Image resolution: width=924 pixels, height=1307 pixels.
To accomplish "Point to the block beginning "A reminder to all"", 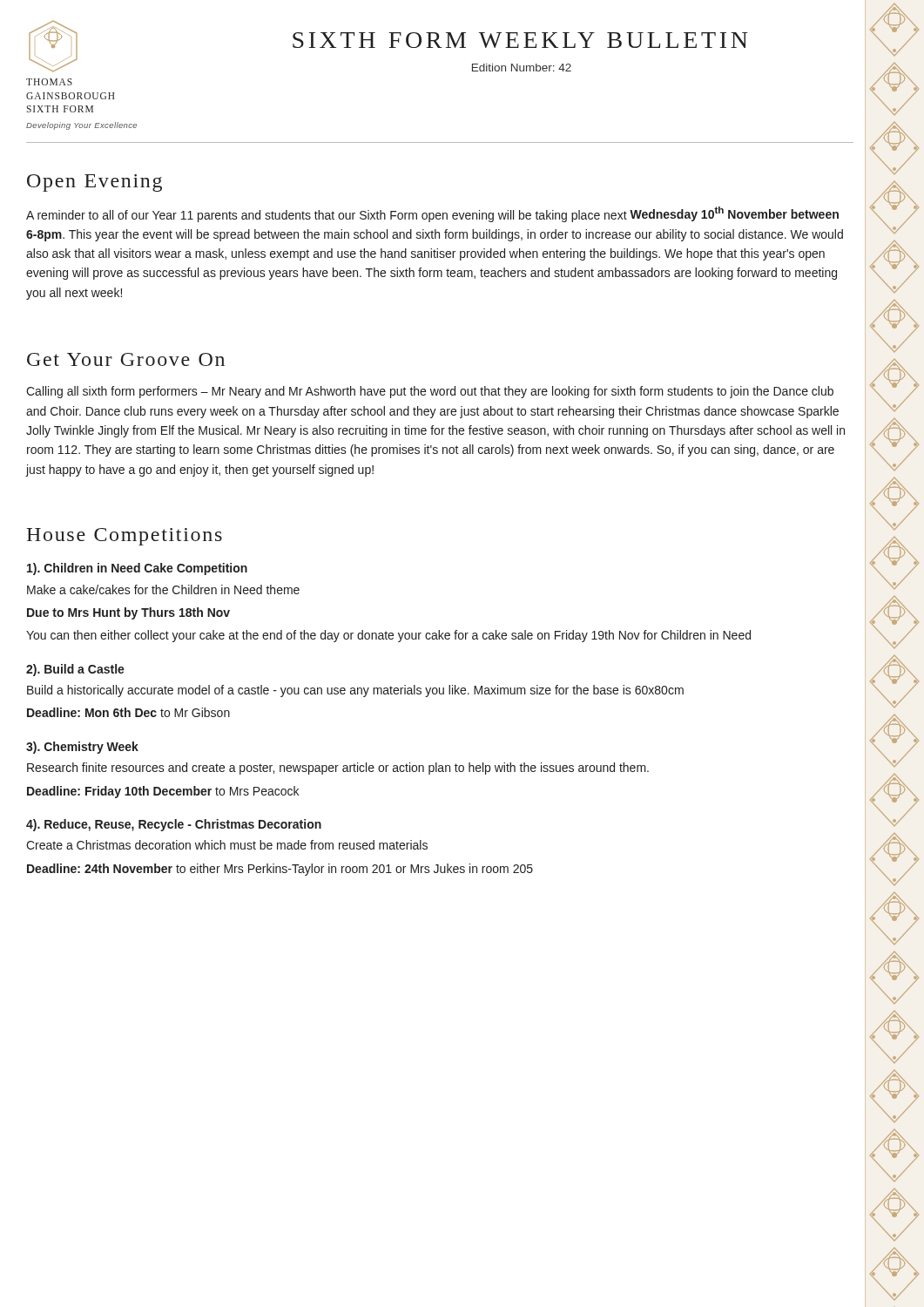I will 435,252.
